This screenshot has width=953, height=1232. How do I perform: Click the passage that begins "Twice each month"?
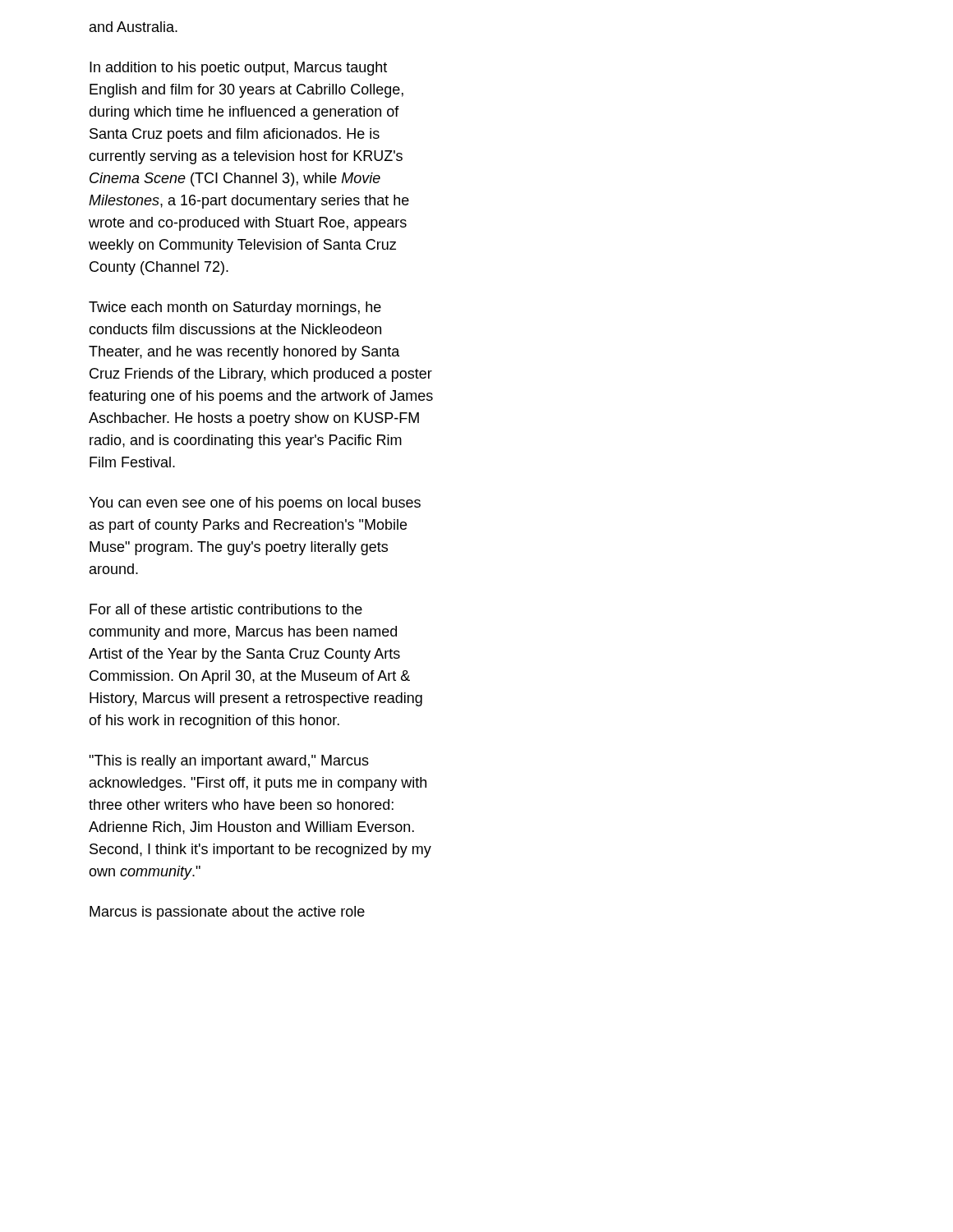[x=261, y=385]
